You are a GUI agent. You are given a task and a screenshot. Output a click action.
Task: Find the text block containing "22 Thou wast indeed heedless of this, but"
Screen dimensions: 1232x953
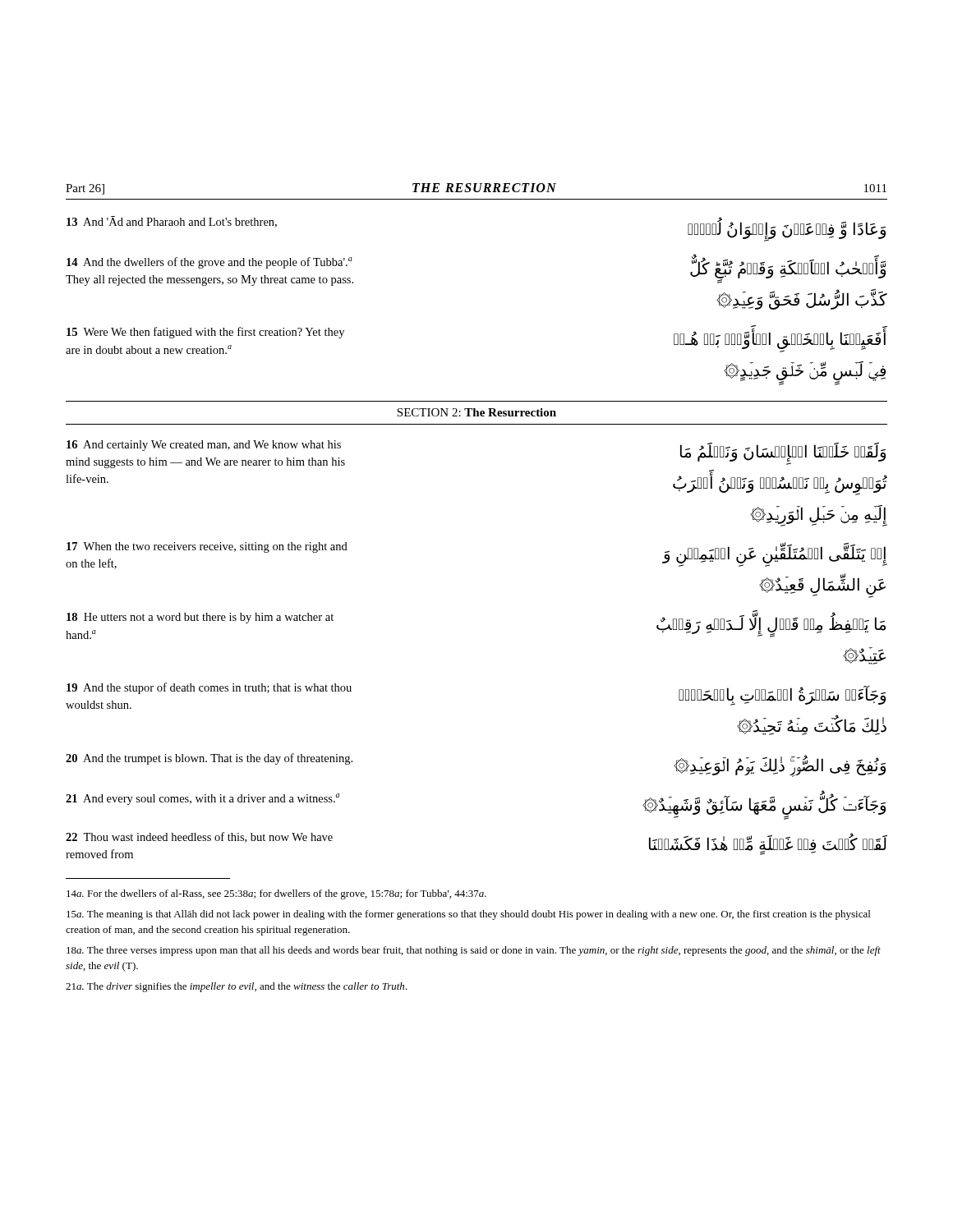click(x=199, y=846)
